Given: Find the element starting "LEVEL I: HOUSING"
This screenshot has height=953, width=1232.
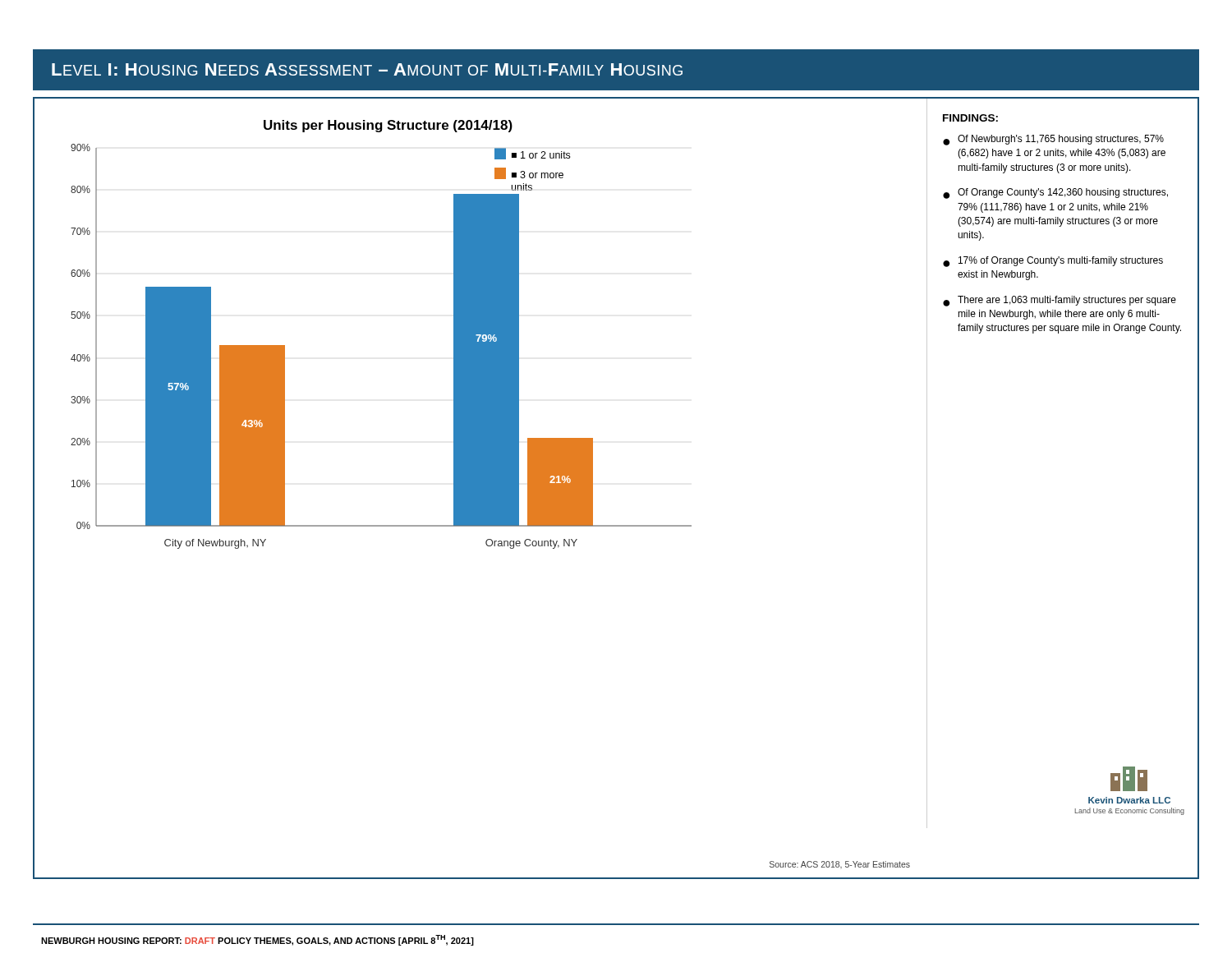Looking at the screenshot, I should [367, 69].
